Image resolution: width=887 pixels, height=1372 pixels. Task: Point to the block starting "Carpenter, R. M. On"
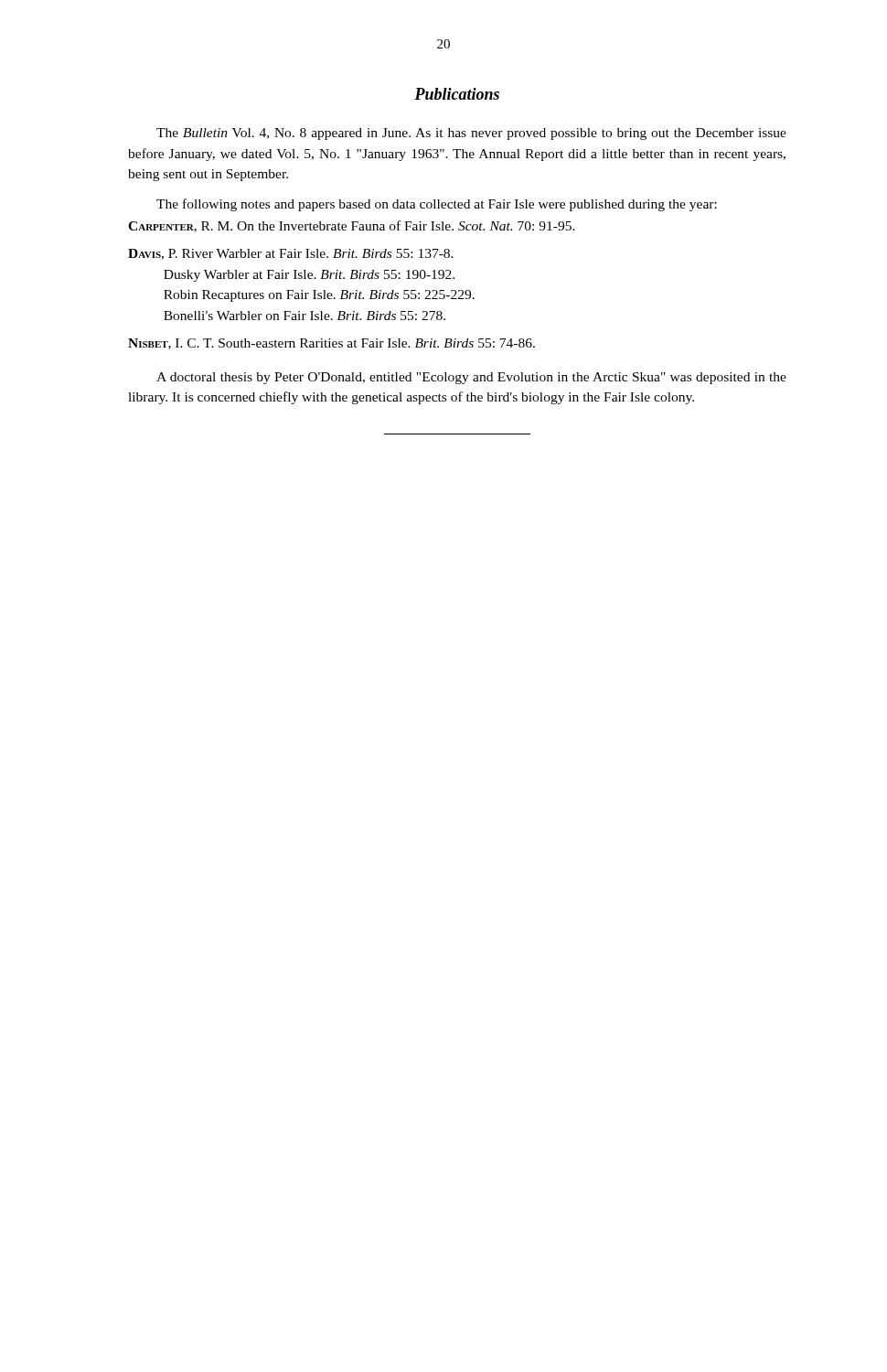click(x=352, y=225)
